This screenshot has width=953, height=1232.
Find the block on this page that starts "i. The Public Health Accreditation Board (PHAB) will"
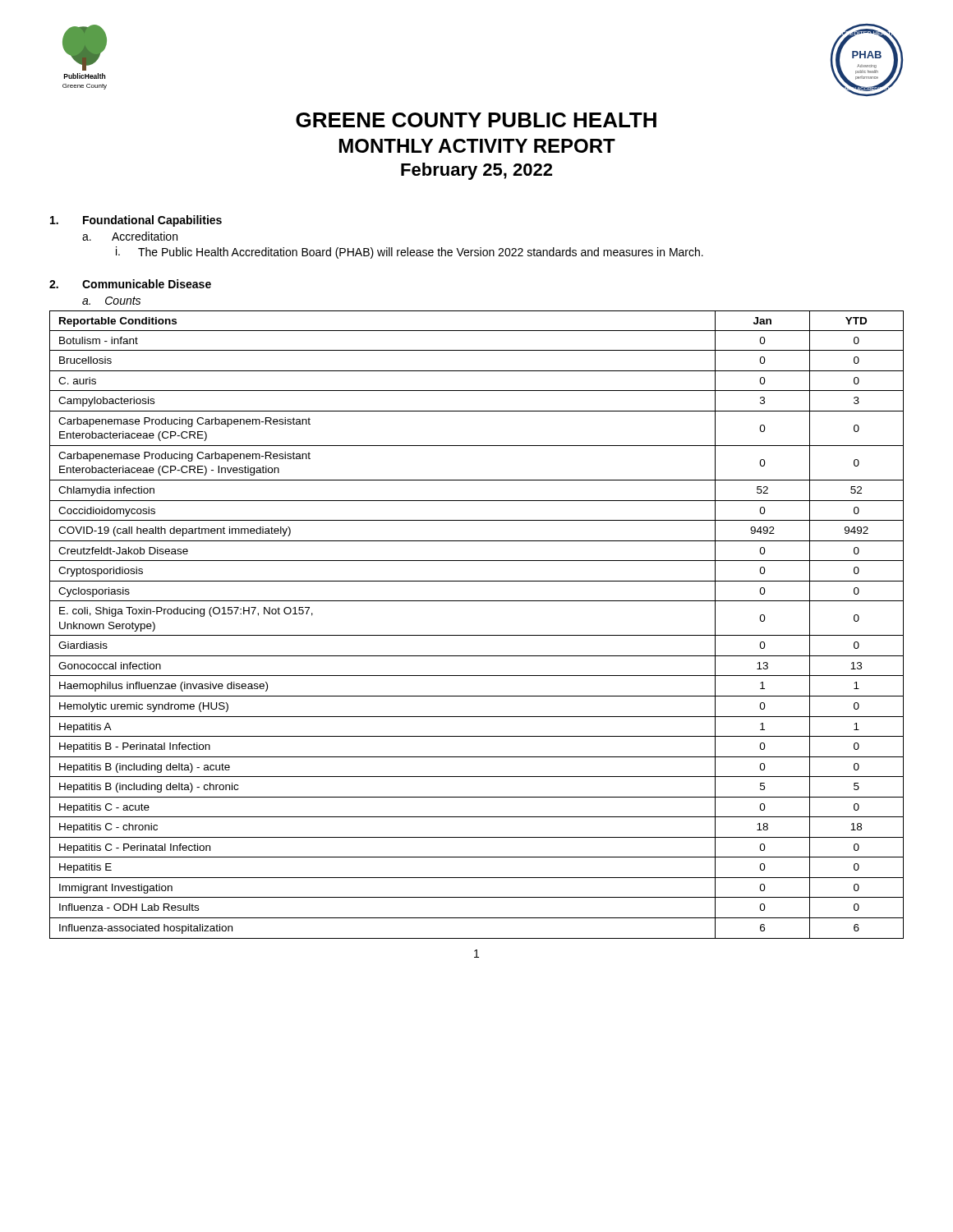(x=409, y=253)
